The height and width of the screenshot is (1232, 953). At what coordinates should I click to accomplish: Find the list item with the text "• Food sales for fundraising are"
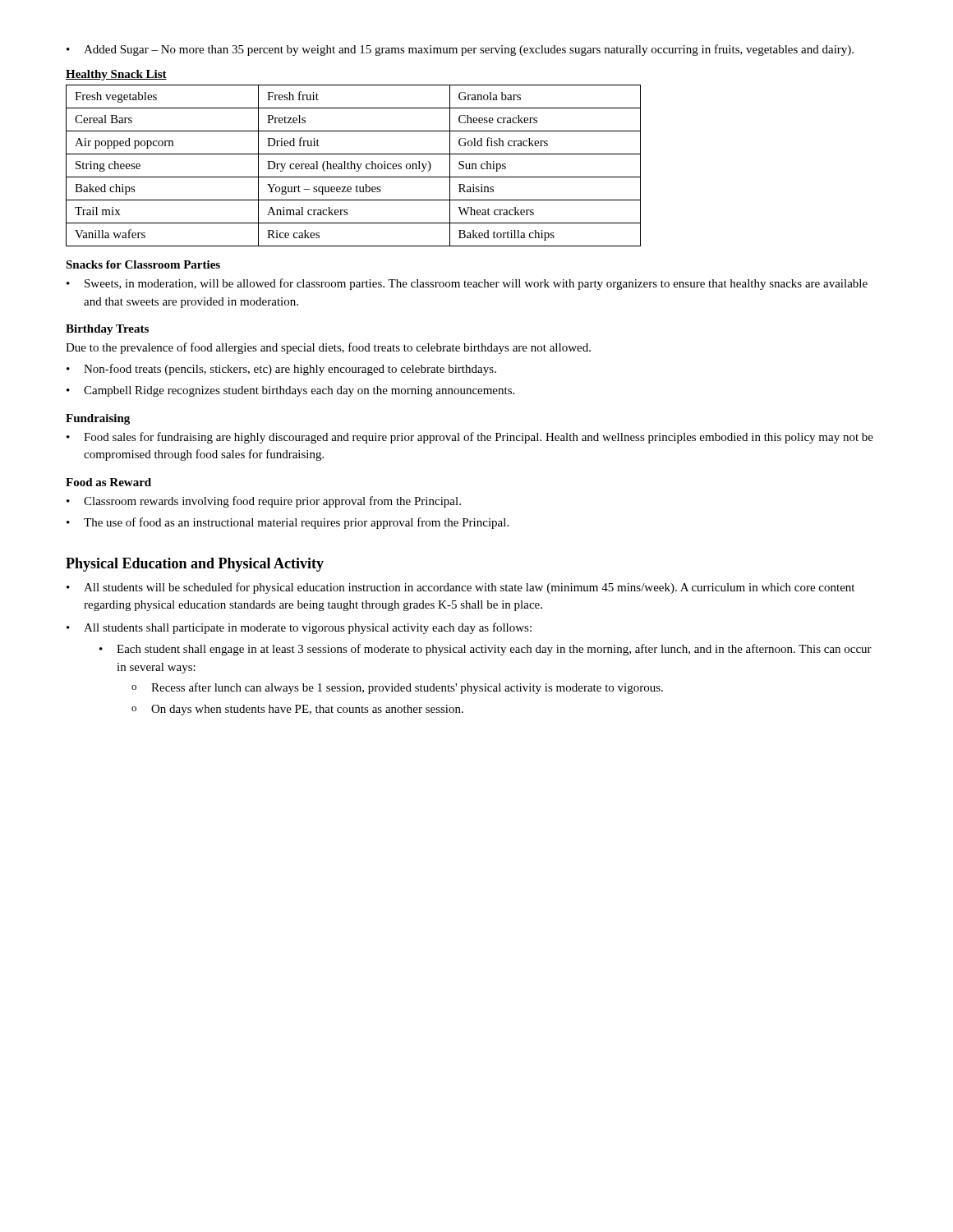(x=472, y=446)
